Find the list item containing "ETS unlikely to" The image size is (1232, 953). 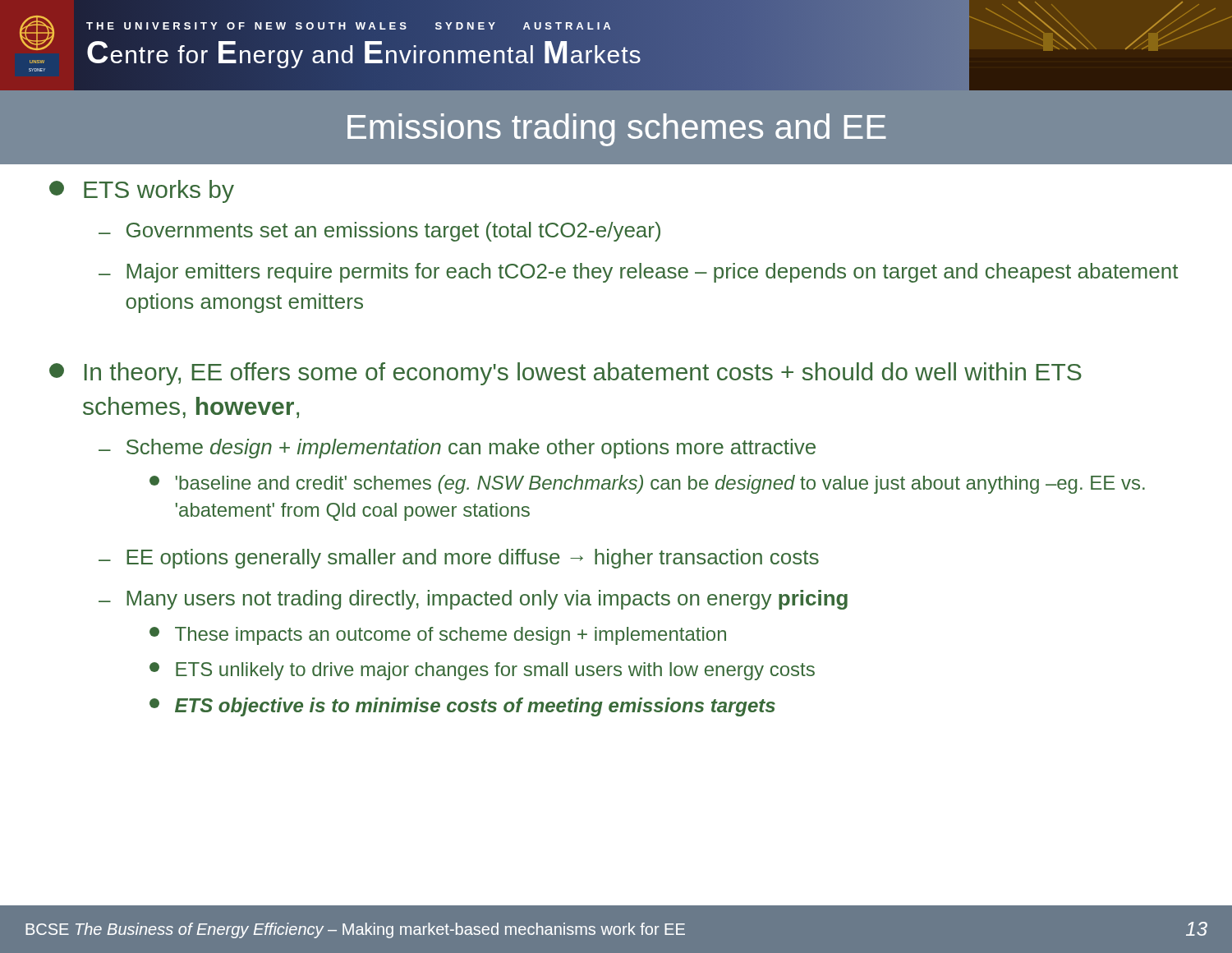coord(666,669)
